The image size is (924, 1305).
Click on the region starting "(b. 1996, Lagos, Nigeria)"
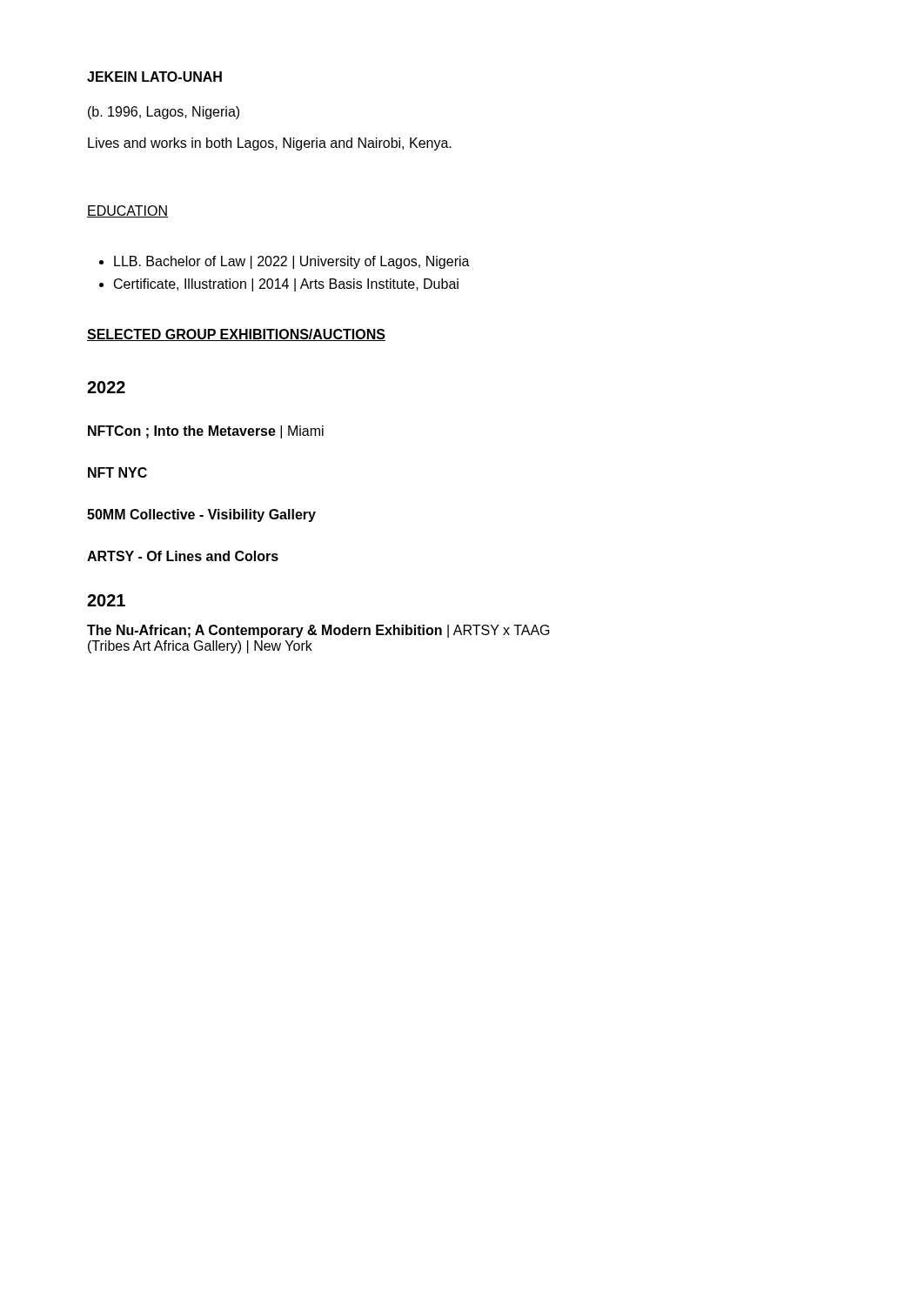pos(164,112)
